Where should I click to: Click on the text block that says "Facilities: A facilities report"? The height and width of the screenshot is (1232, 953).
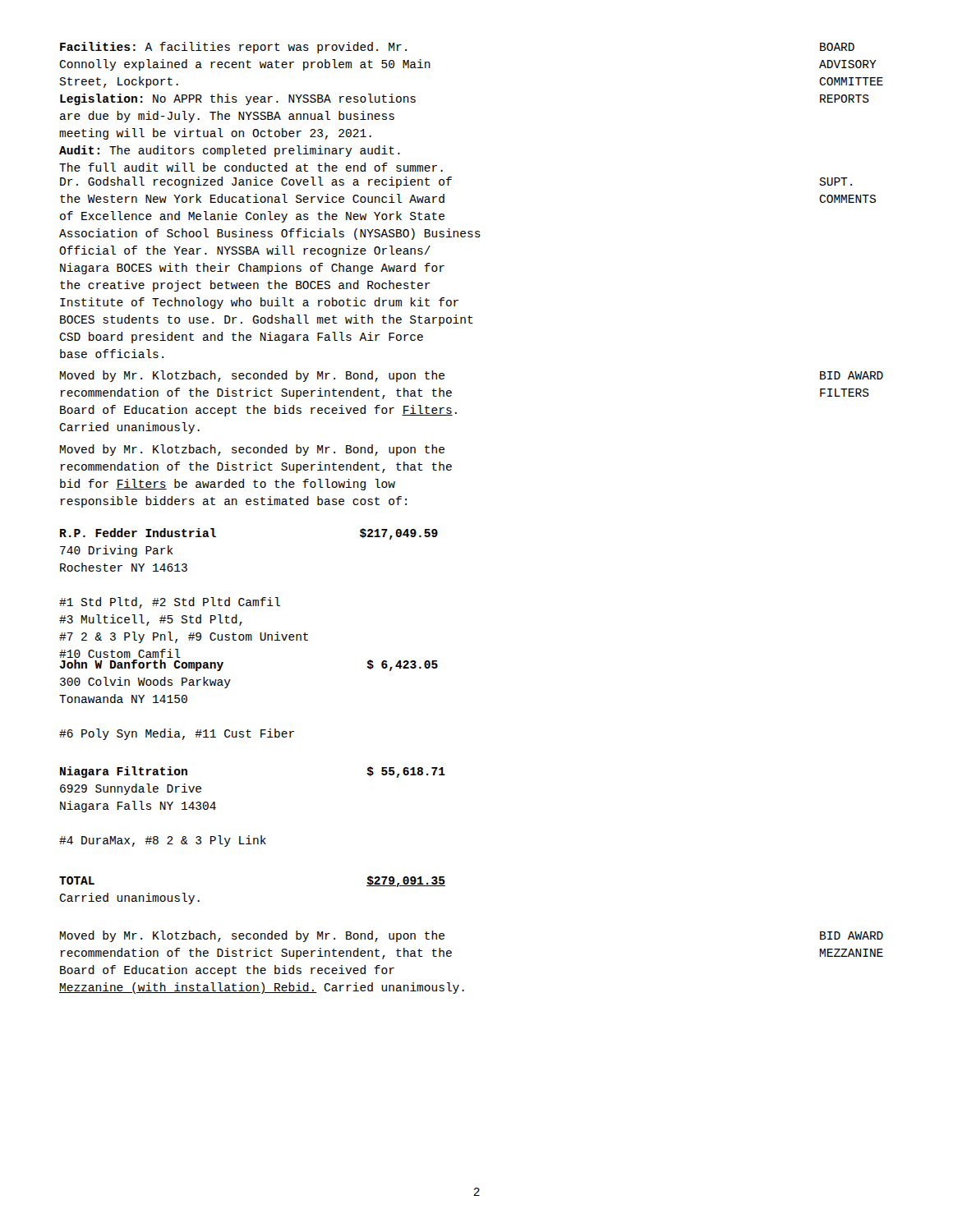pos(252,108)
